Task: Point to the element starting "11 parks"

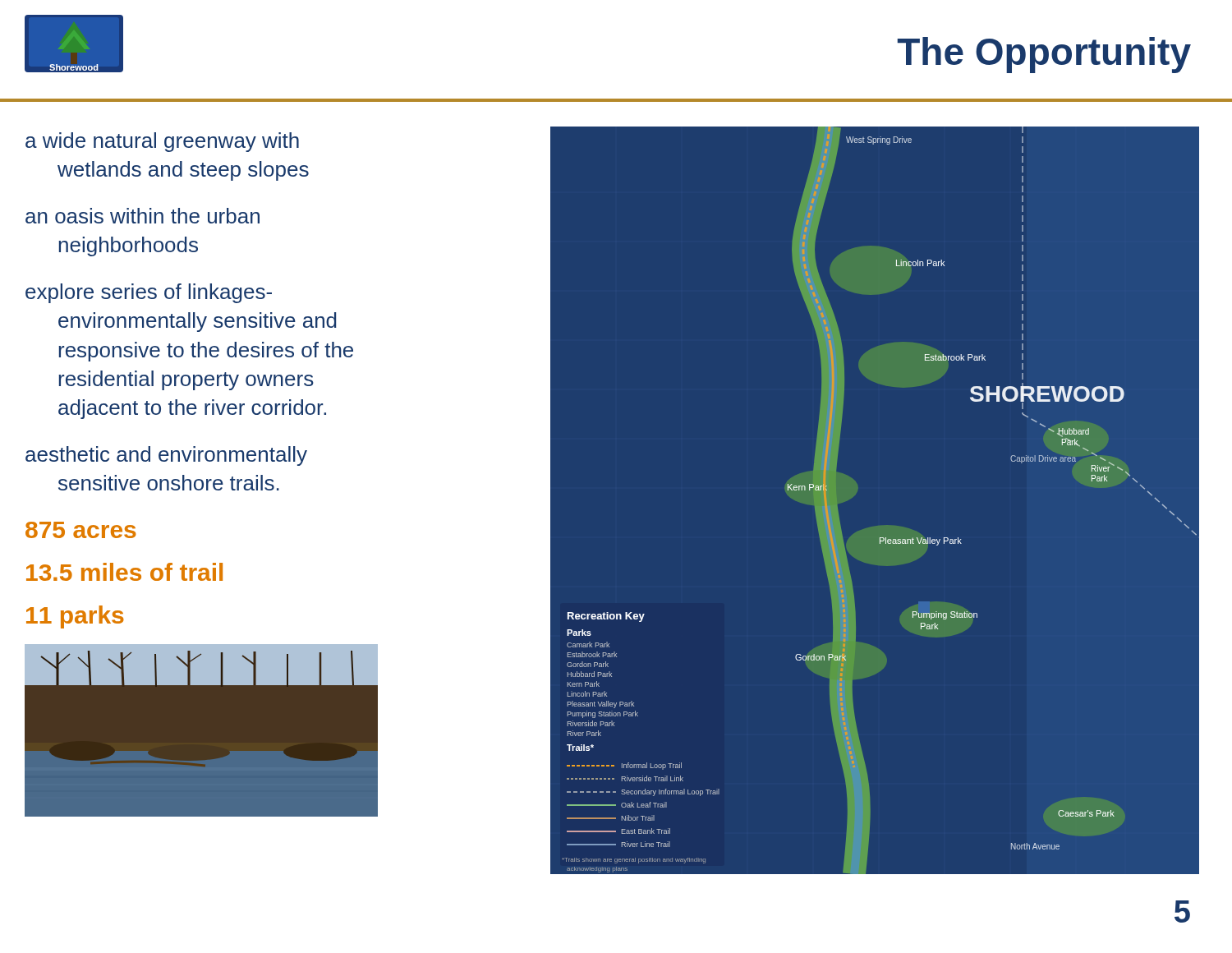Action: 75,615
